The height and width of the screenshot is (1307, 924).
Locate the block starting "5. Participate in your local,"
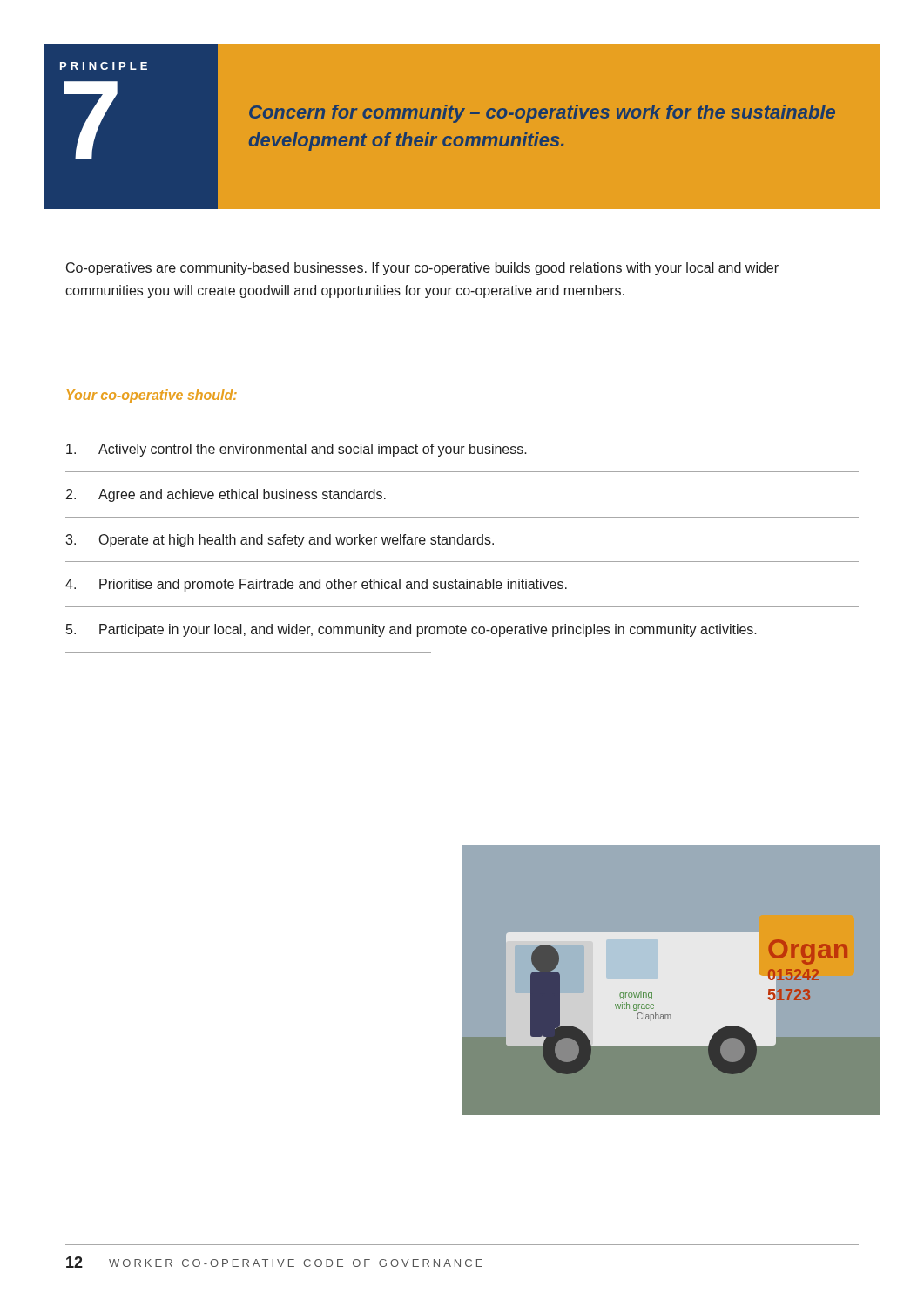tap(462, 630)
